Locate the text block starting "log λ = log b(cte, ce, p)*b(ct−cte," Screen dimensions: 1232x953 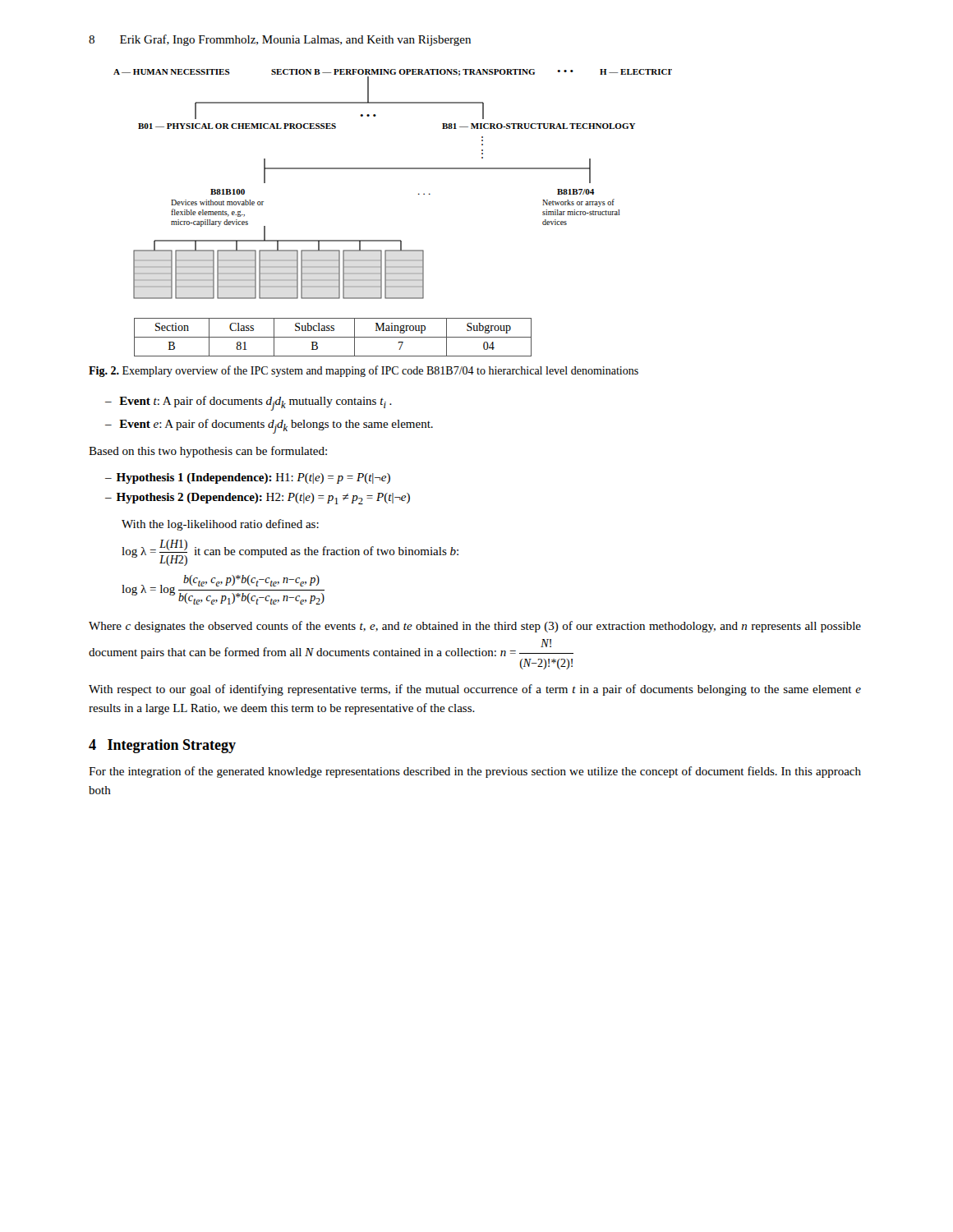[223, 590]
